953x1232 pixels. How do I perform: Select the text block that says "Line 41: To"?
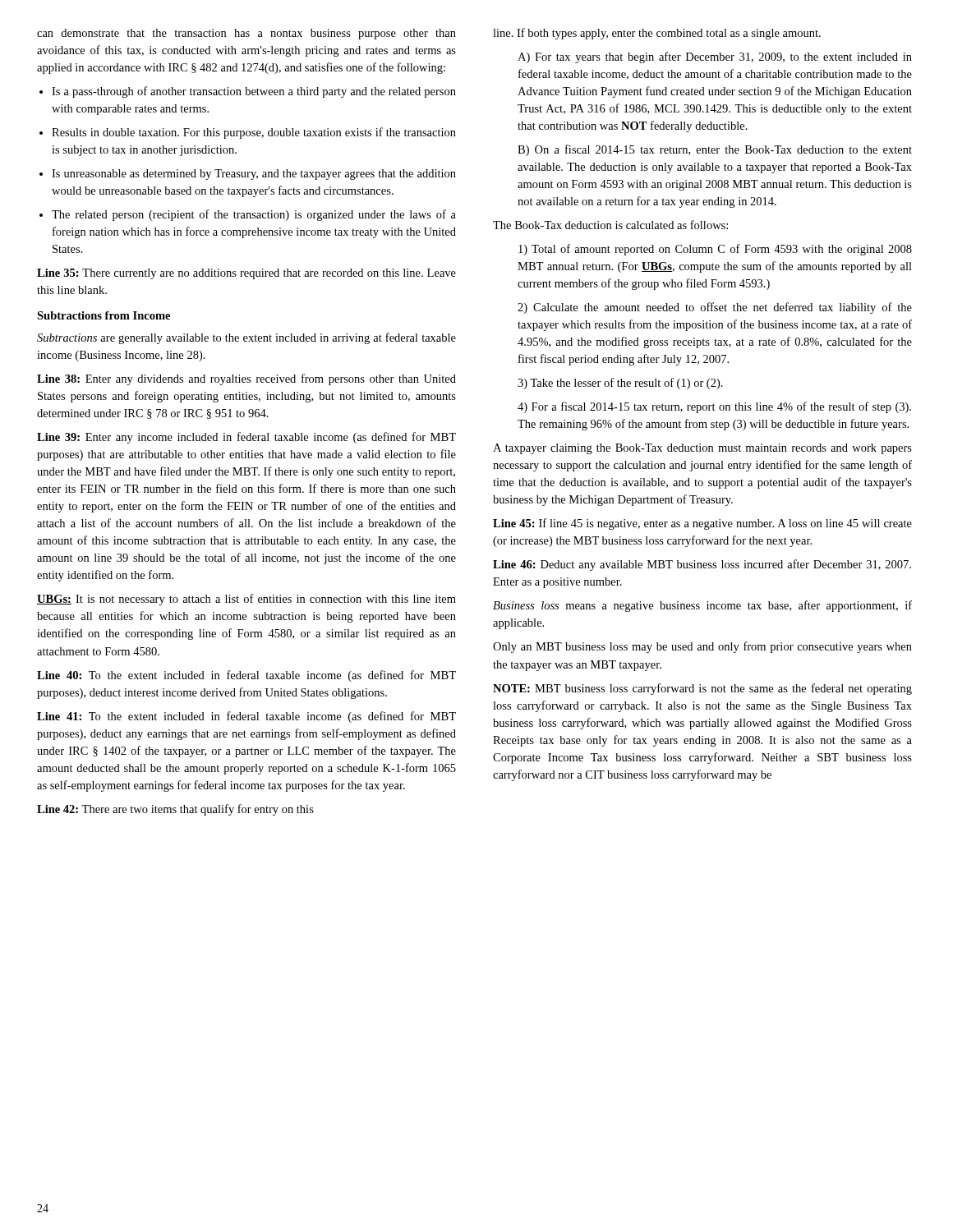[246, 751]
